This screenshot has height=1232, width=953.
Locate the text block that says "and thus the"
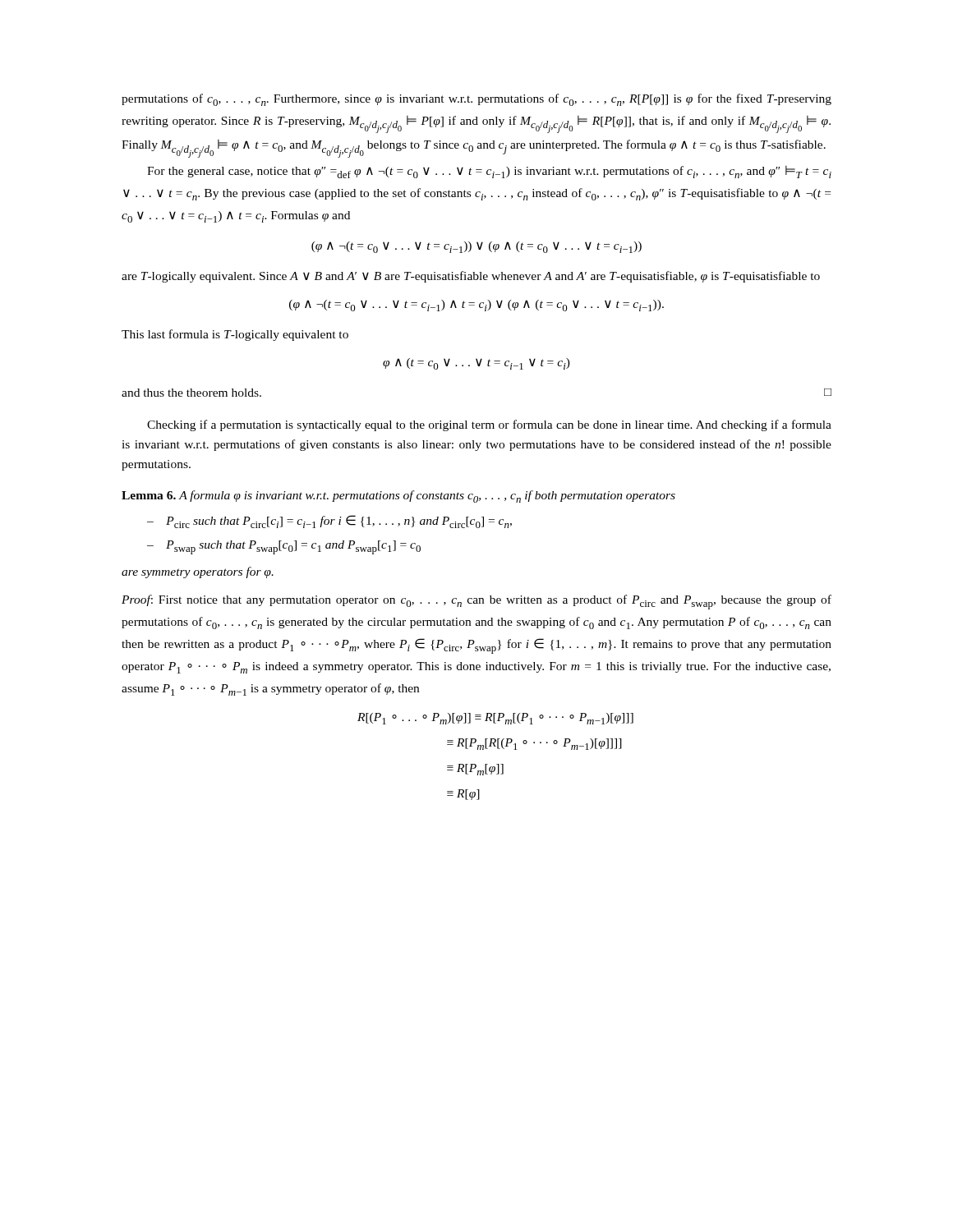coord(191,392)
